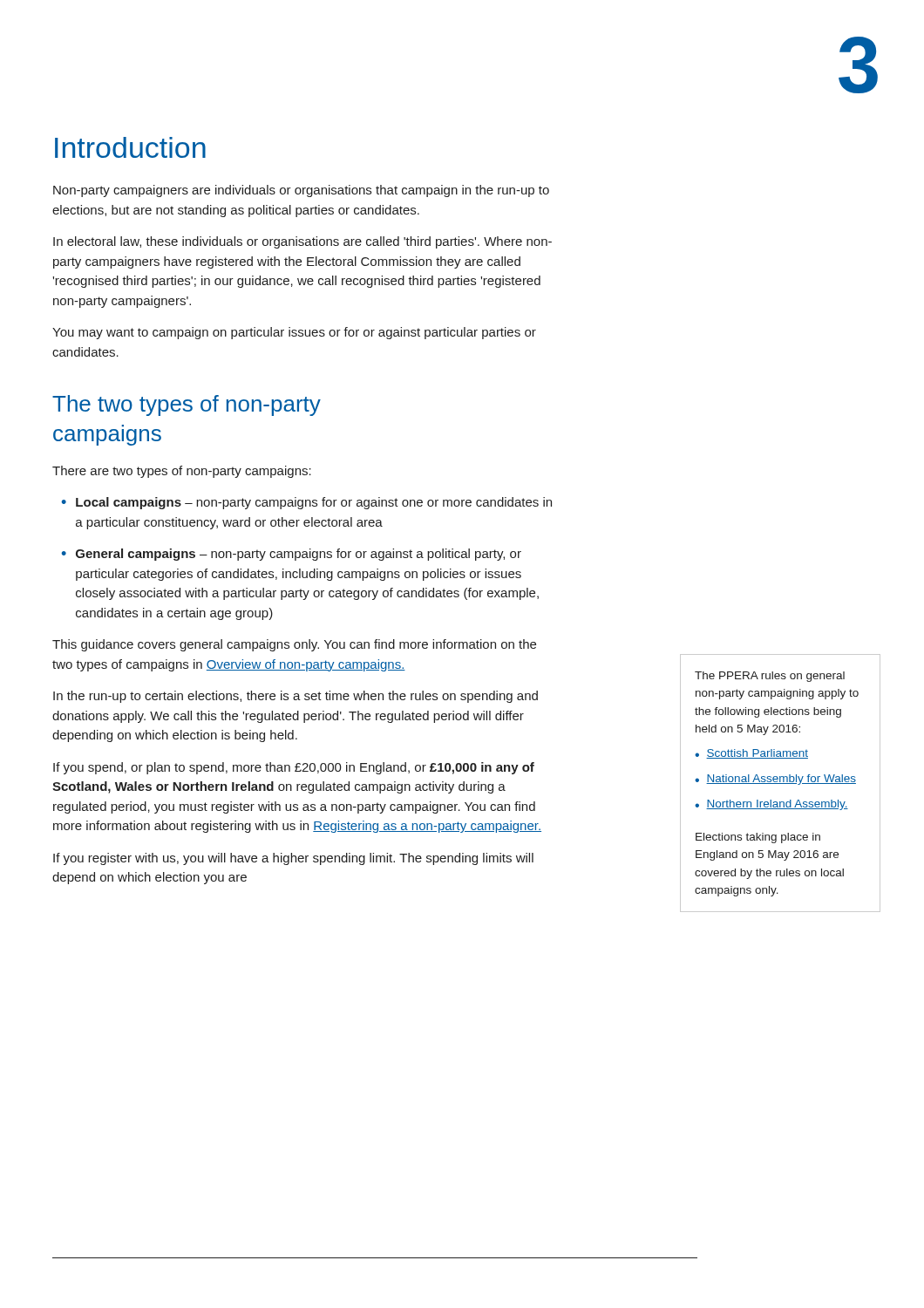
Task: Locate the text block that reads "Non-party campaigners are individuals or organisations that campaign"
Action: click(x=305, y=200)
